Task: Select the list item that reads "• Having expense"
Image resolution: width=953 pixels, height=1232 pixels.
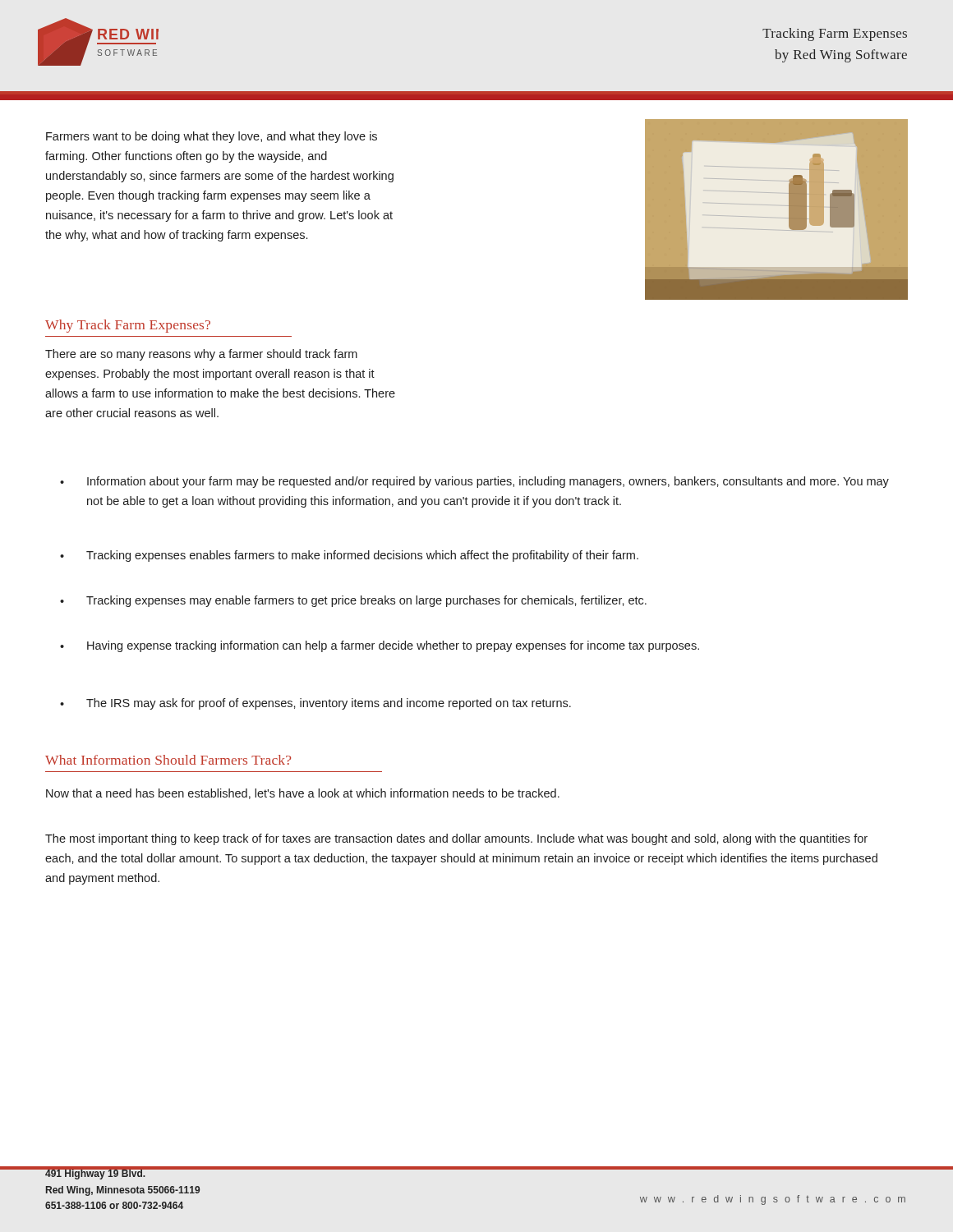Action: tap(373, 647)
